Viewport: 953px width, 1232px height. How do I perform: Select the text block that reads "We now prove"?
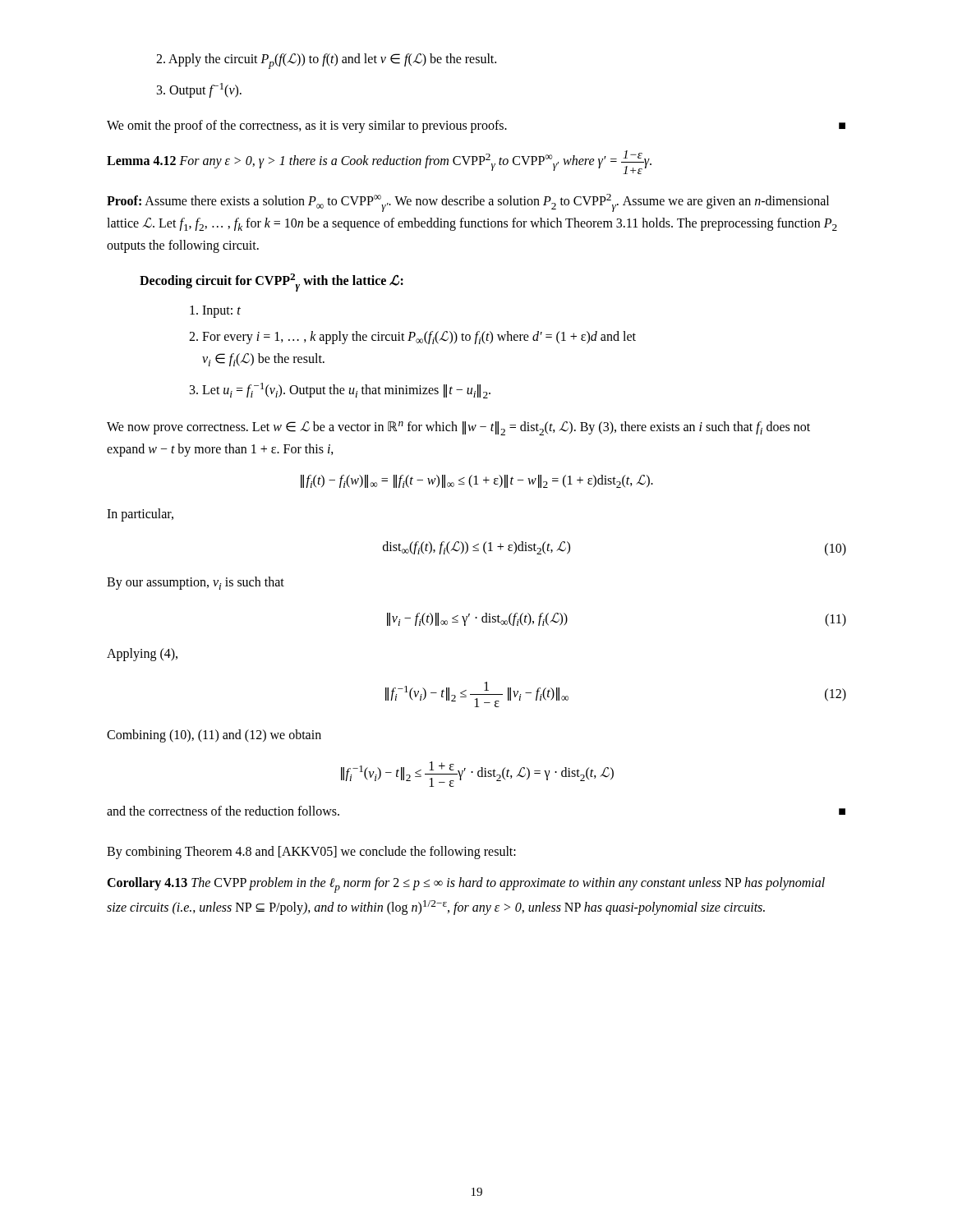click(459, 436)
